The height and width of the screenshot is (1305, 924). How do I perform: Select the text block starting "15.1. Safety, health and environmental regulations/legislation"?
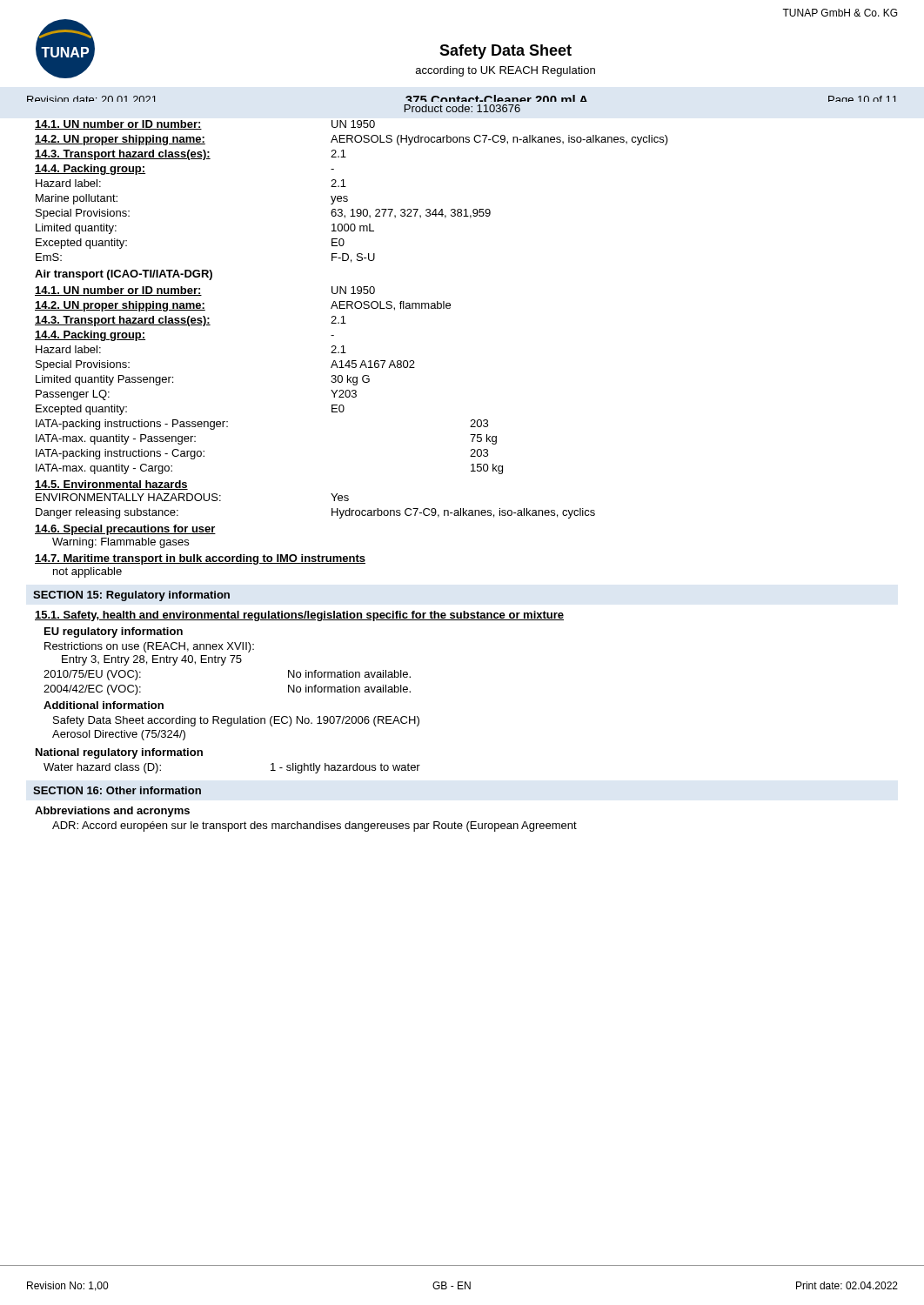[x=299, y=615]
